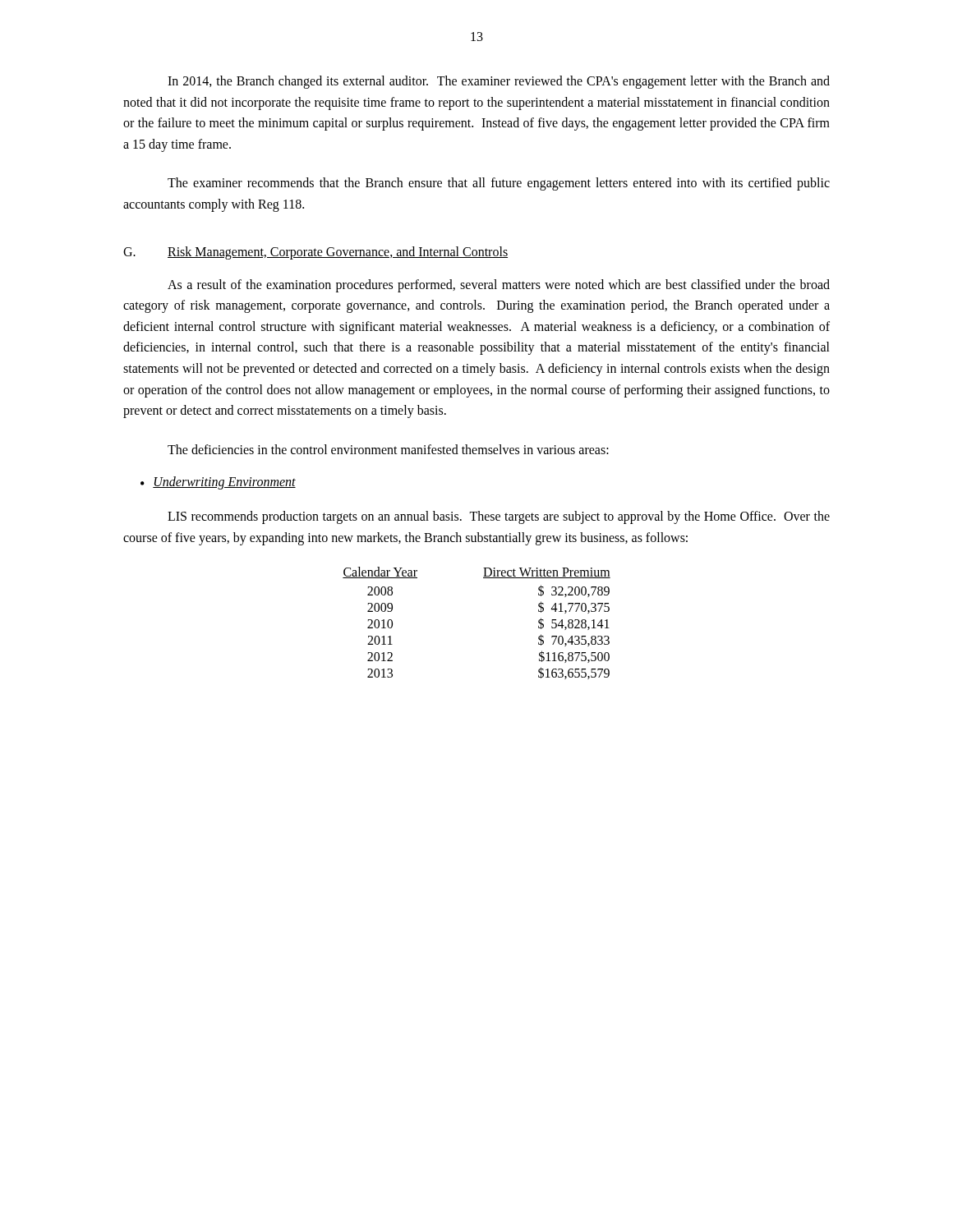Locate a section header
953x1232 pixels.
click(x=316, y=252)
